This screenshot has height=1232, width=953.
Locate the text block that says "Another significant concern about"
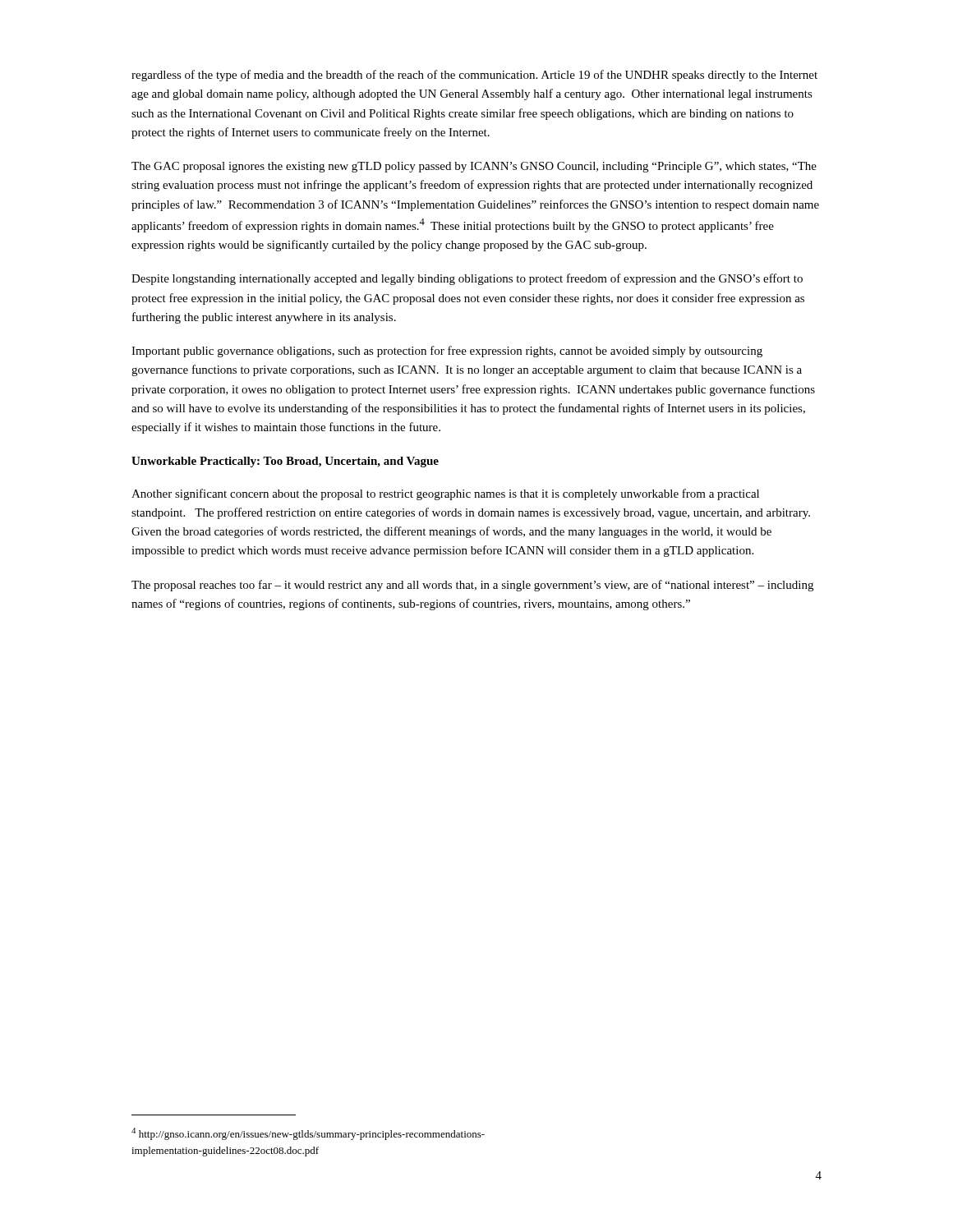(x=473, y=522)
